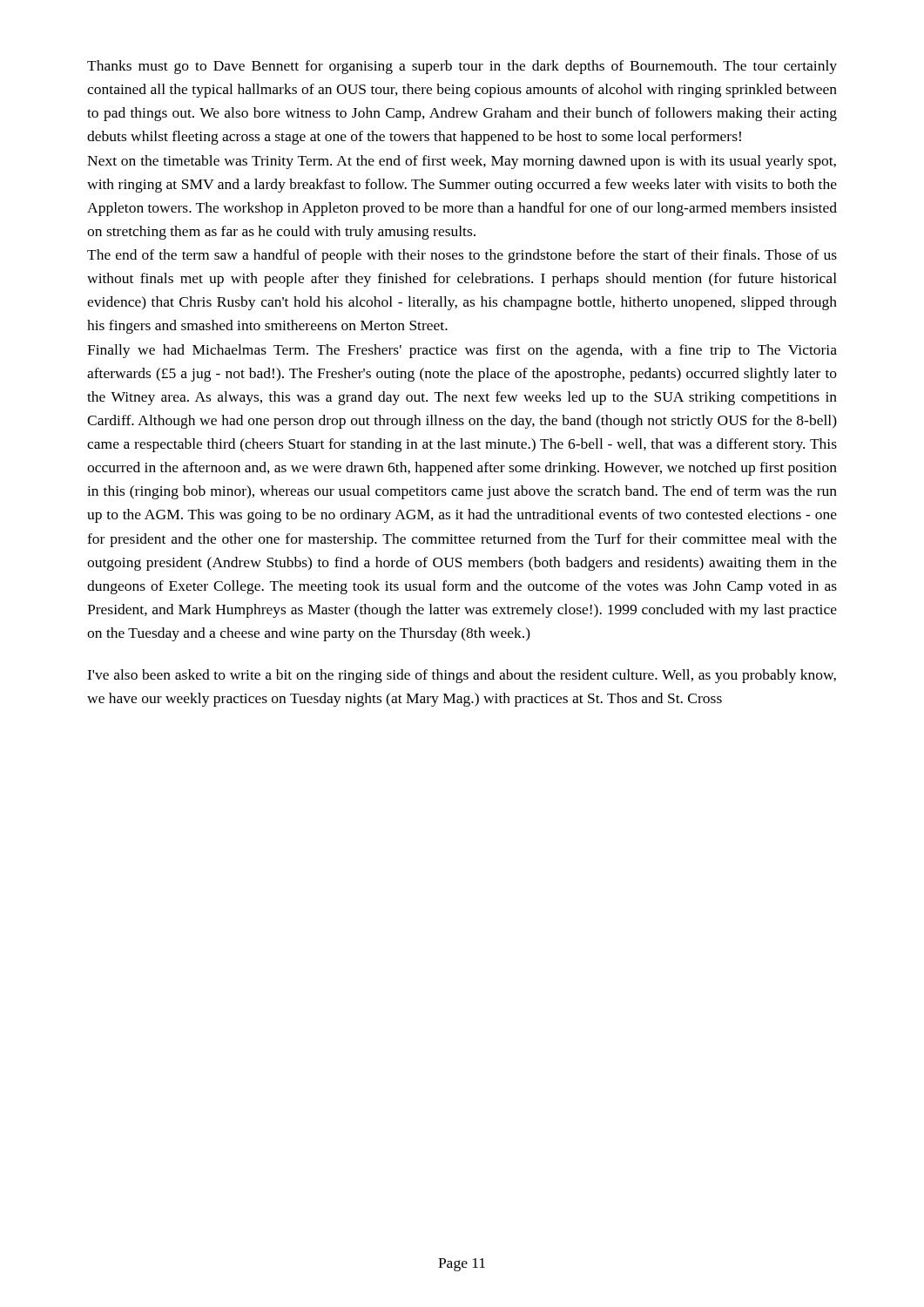Screen dimensions: 1307x924
Task: Select the region starting "Thanks must go to"
Action: [x=462, y=382]
